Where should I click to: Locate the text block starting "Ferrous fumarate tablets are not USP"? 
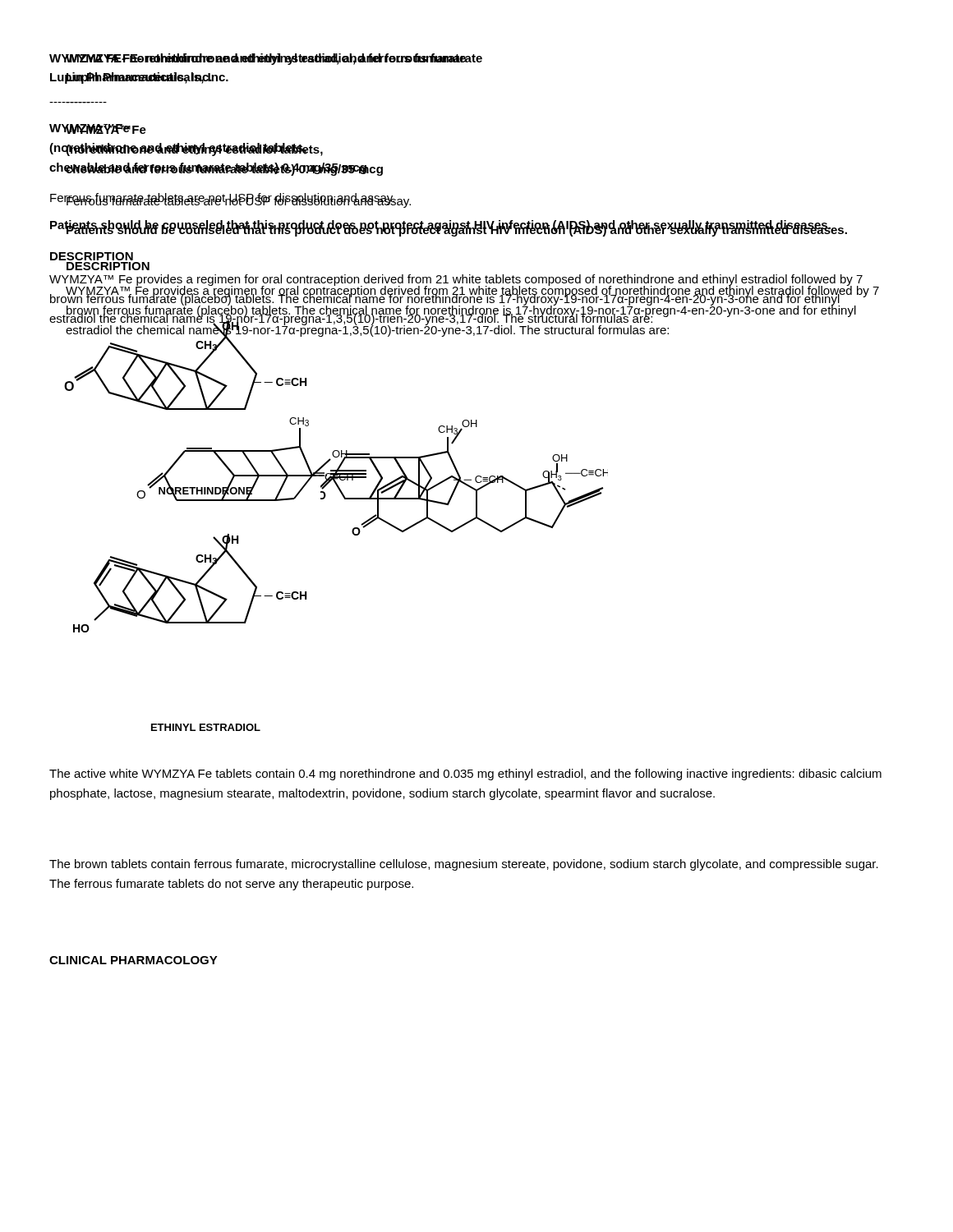(x=239, y=201)
